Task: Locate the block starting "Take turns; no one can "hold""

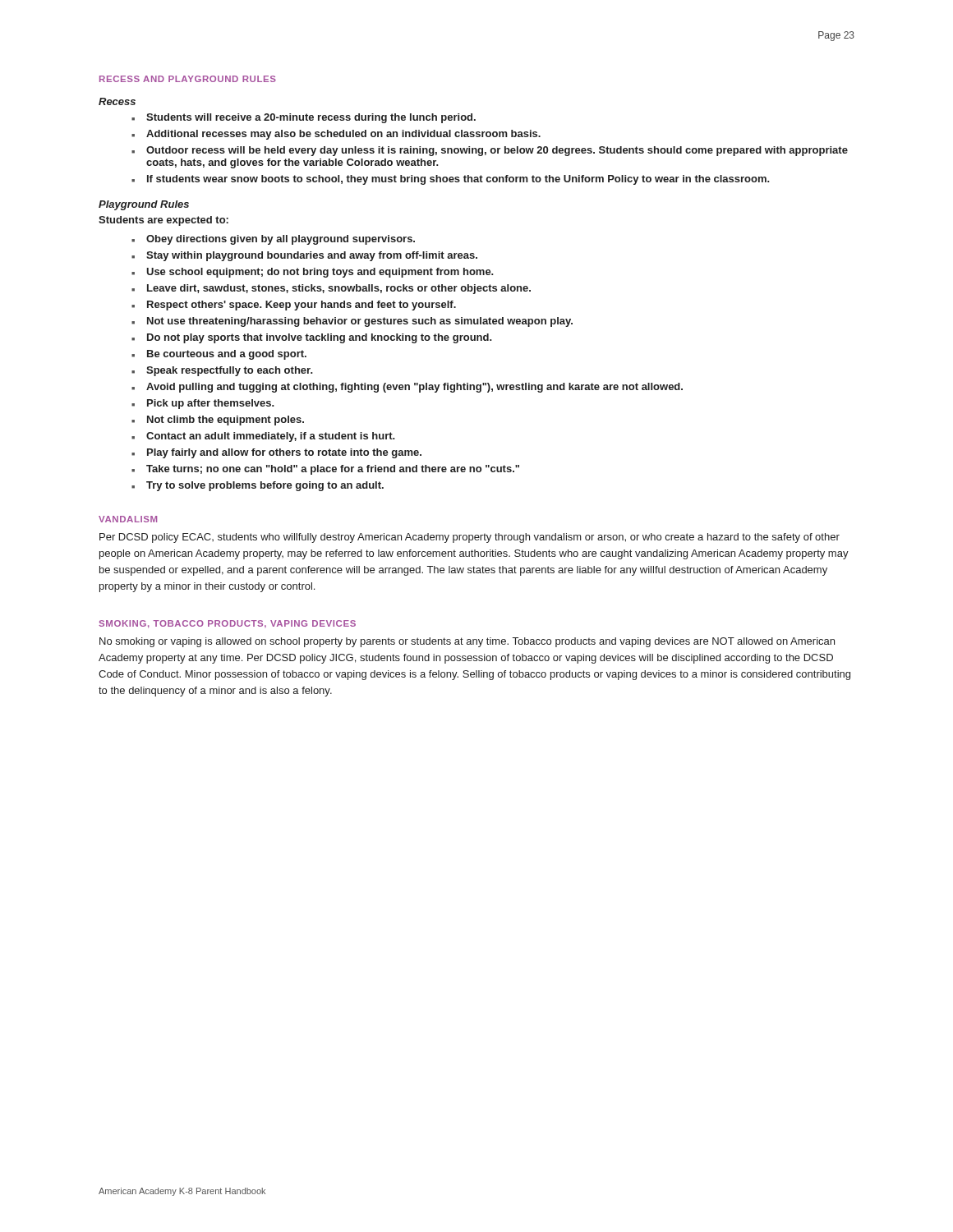Action: point(333,469)
